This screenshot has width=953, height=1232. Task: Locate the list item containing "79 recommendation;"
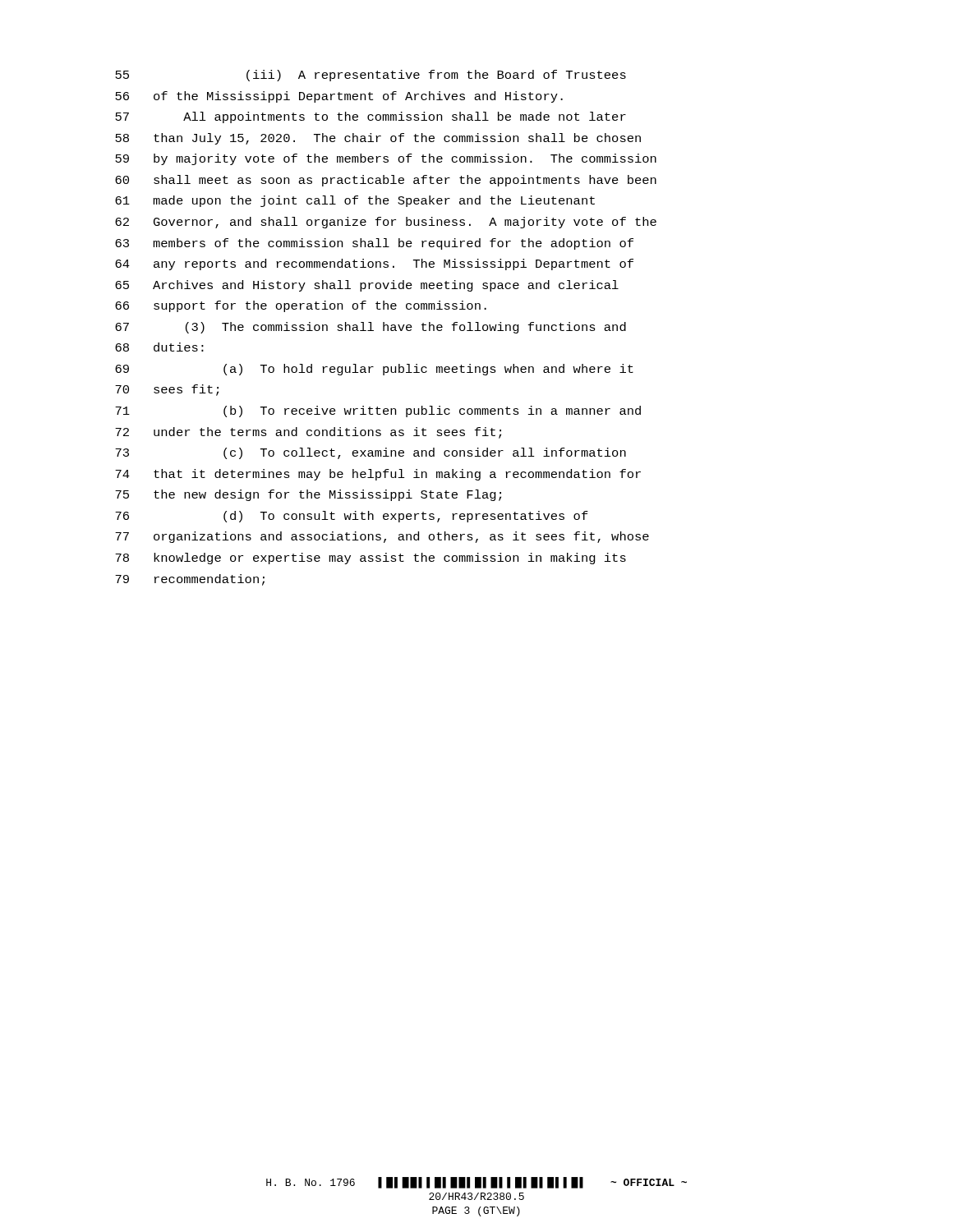point(179,580)
